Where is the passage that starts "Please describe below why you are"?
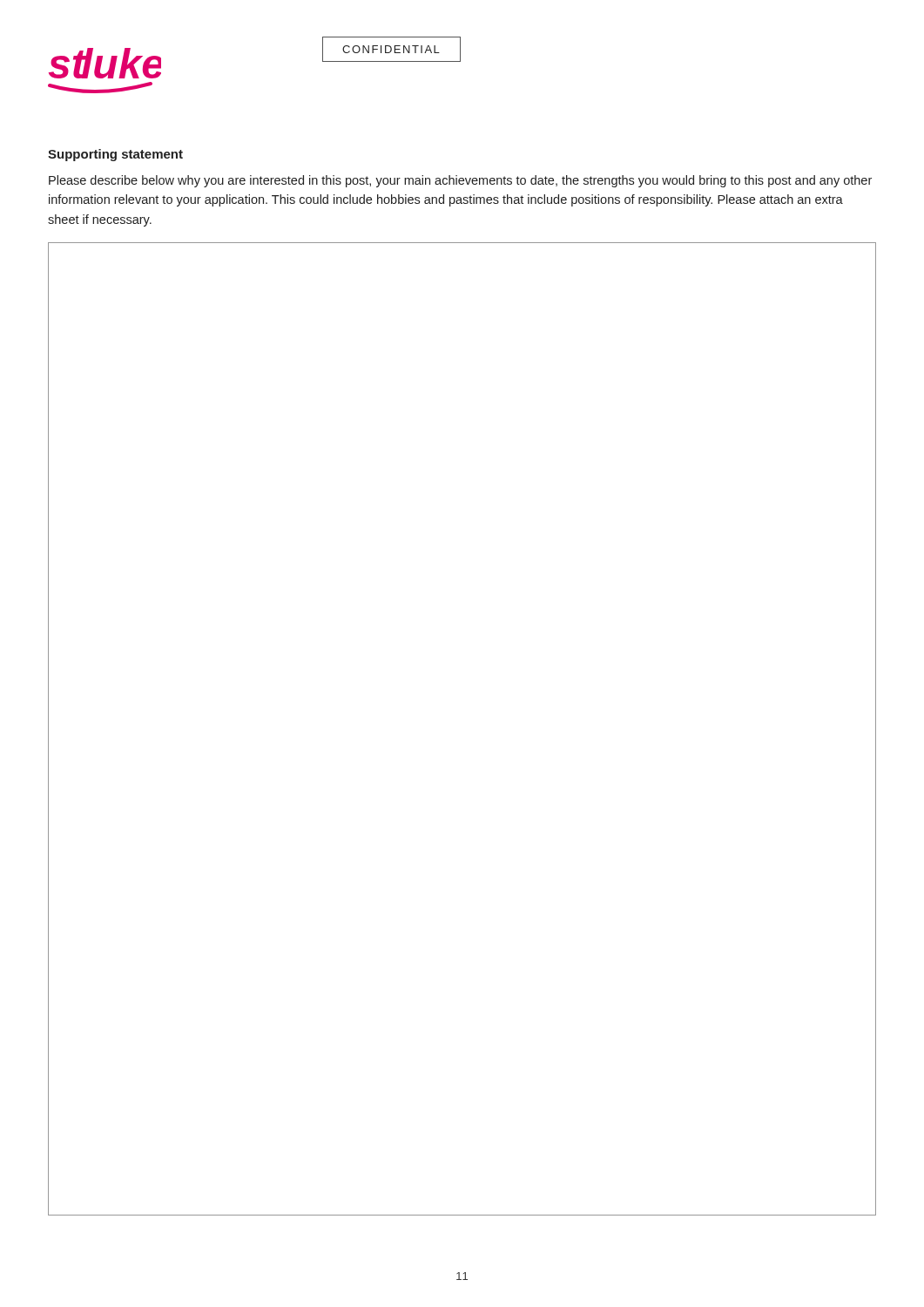This screenshot has width=924, height=1307. 460,200
